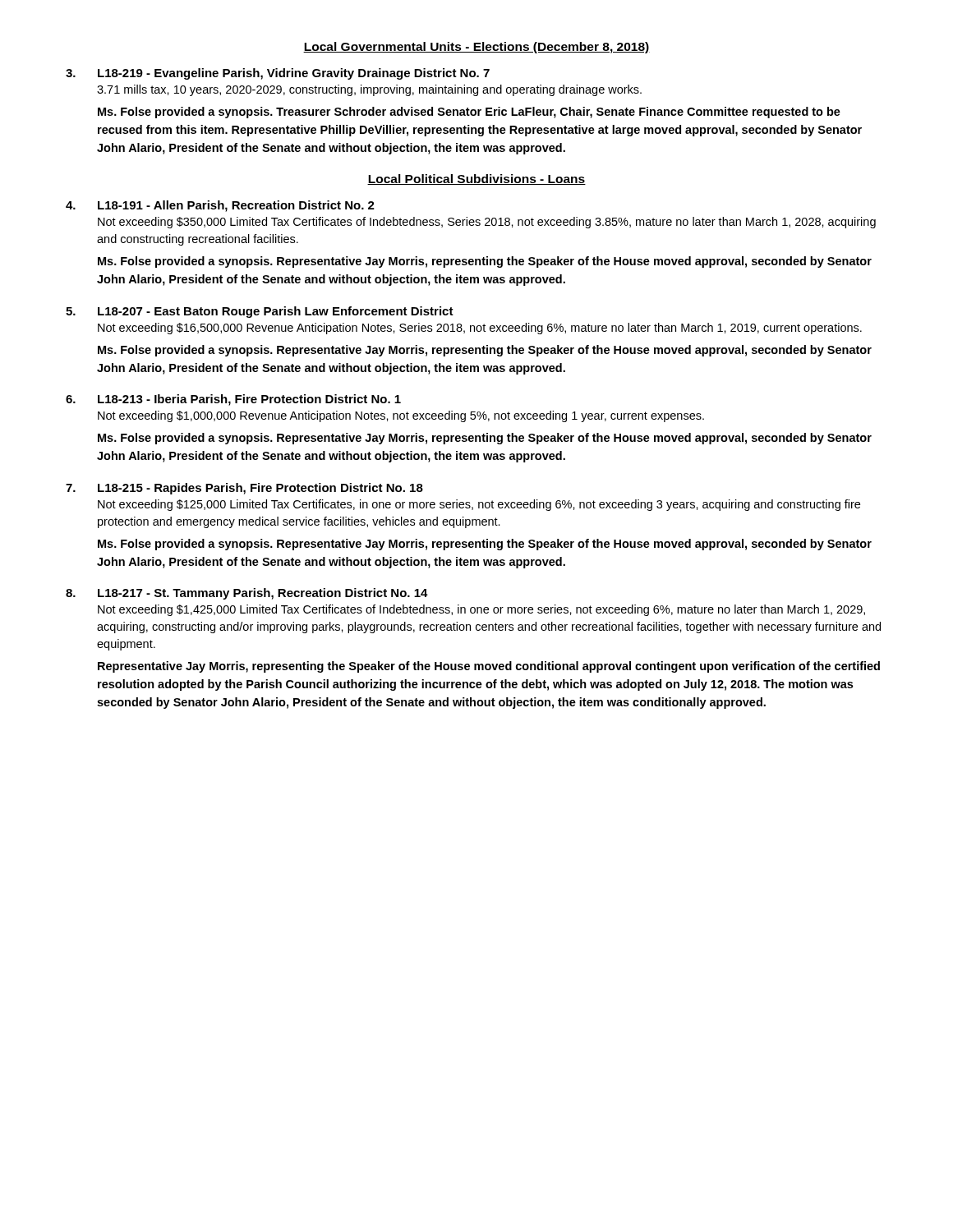The image size is (953, 1232).
Task: Click the passage that begins "5. L18-207 - East Baton Rouge Parish"
Action: (476, 340)
